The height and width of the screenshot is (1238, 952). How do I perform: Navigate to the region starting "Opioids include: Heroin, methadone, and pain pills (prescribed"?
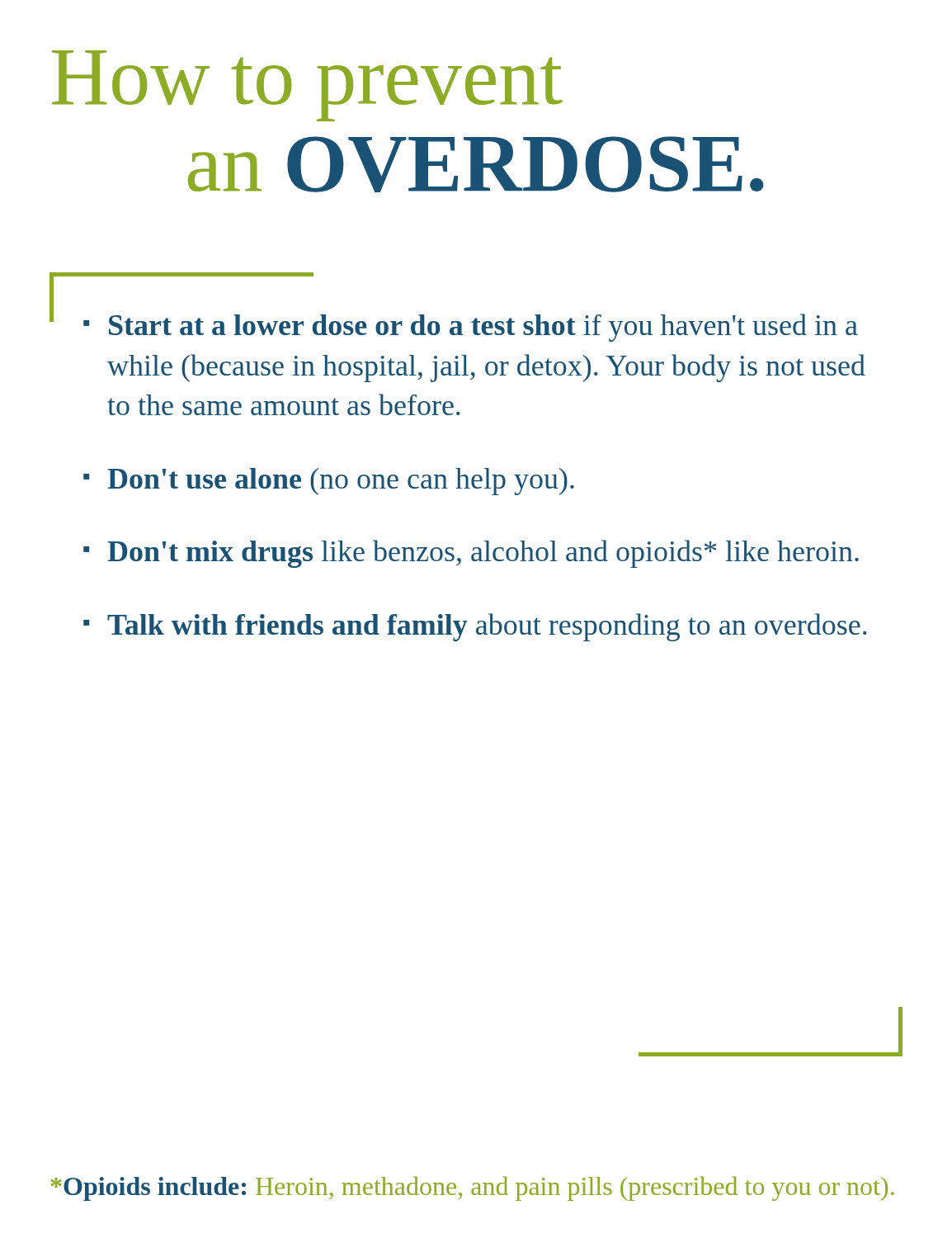pos(476,1186)
